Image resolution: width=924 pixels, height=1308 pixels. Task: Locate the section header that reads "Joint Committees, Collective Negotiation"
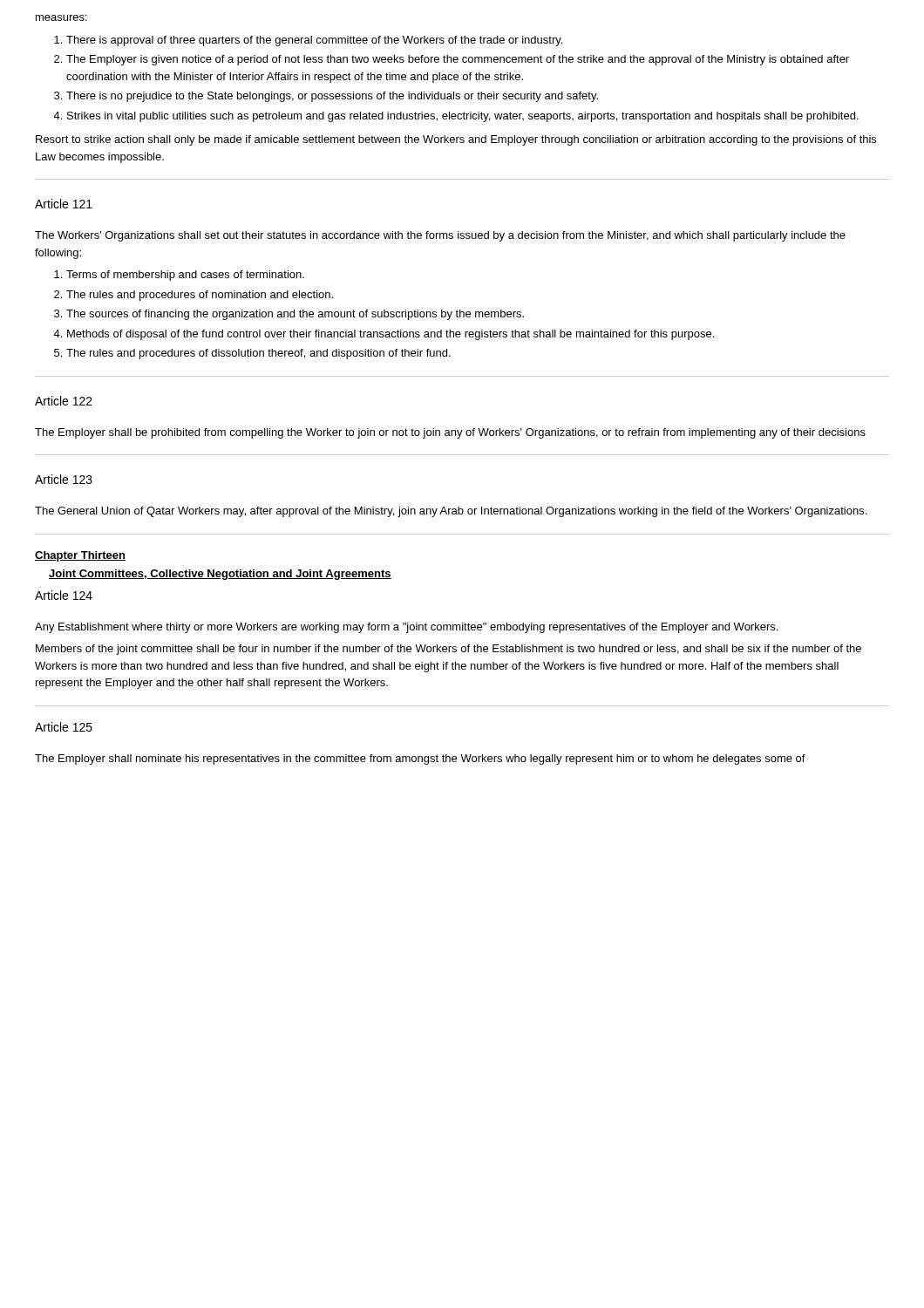[220, 573]
